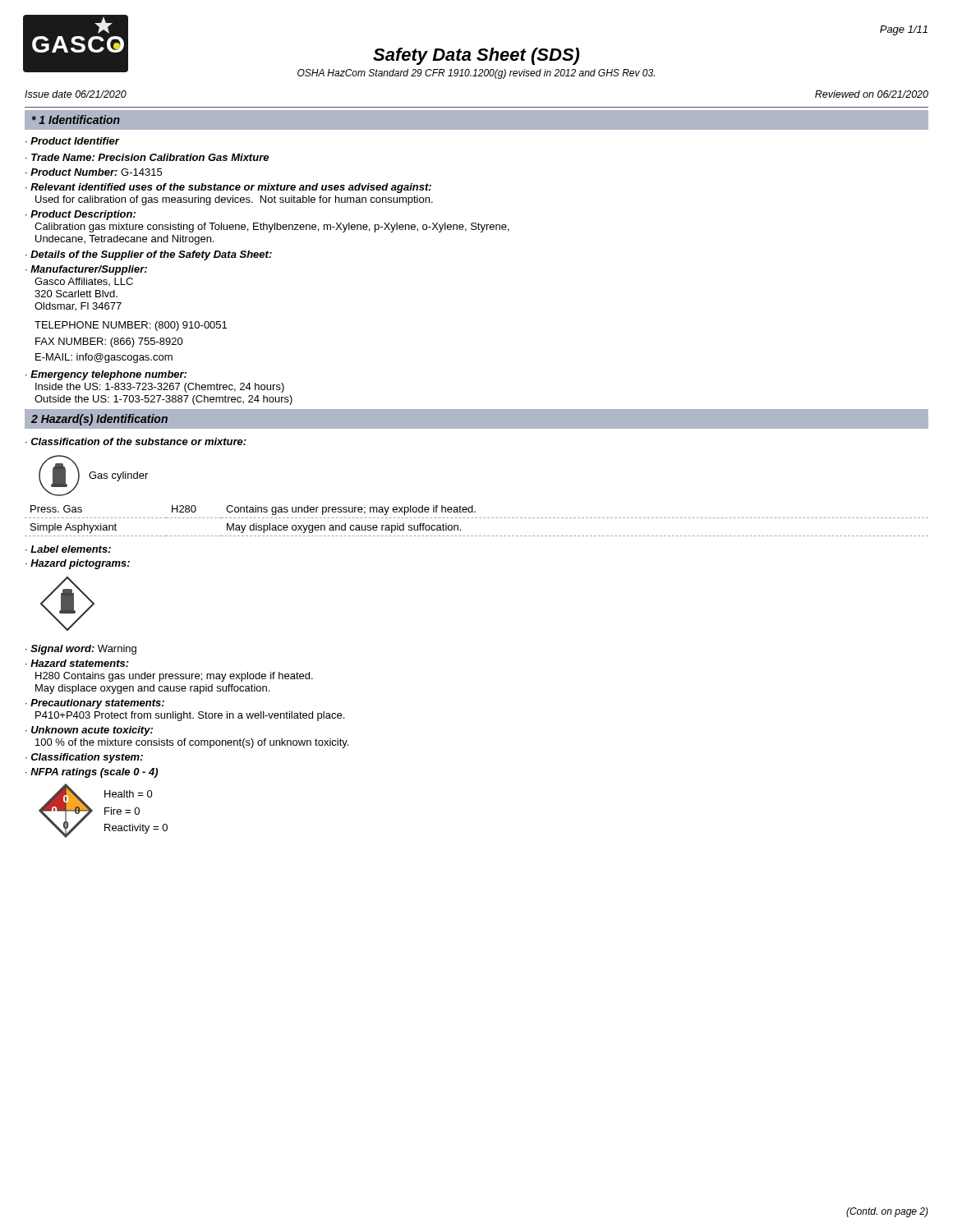
Task: Locate the text block starting "Issue date 06/21/2020 Reviewed on"
Action: [x=68, y=94]
